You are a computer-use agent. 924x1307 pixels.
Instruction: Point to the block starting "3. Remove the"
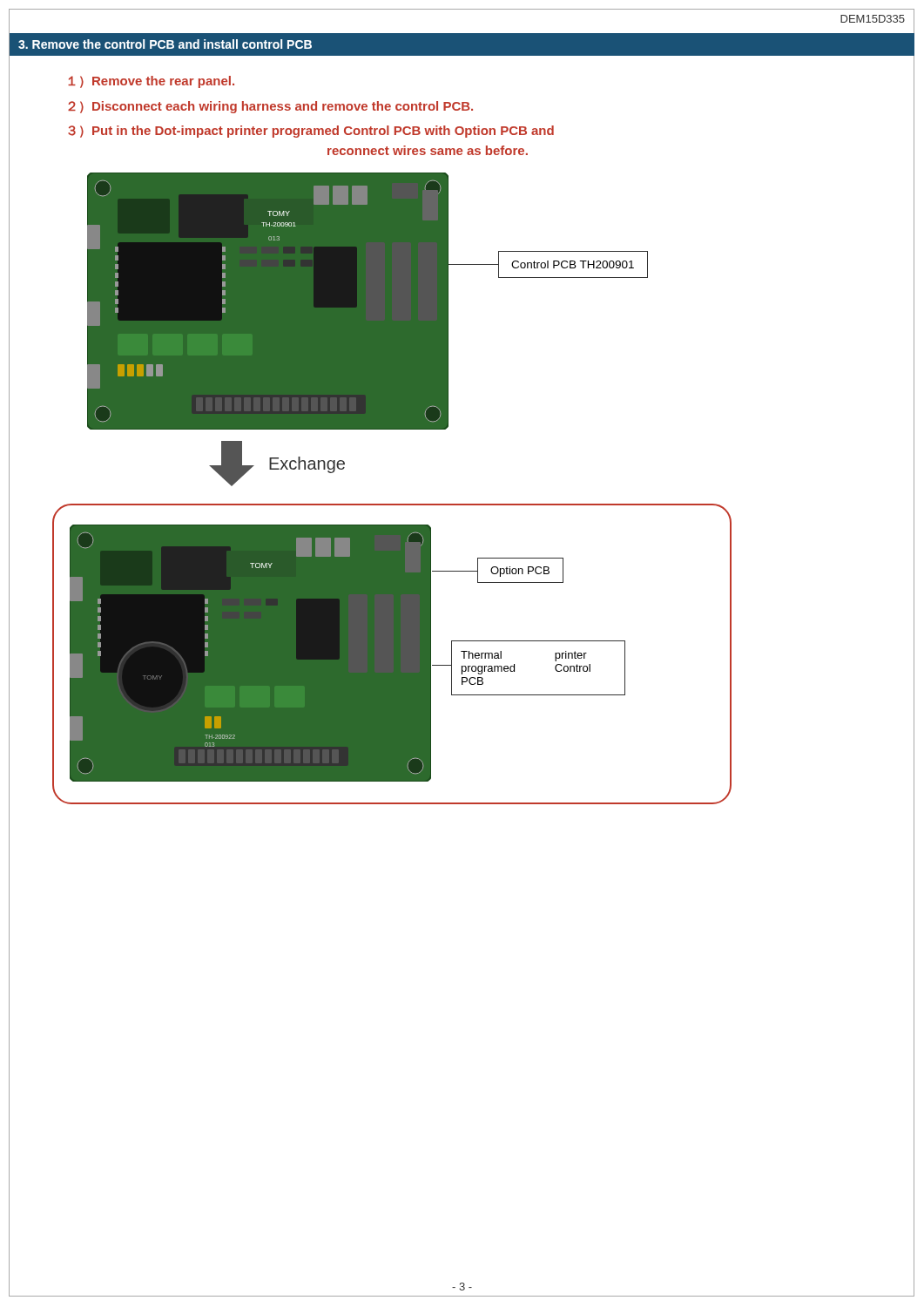click(x=165, y=44)
